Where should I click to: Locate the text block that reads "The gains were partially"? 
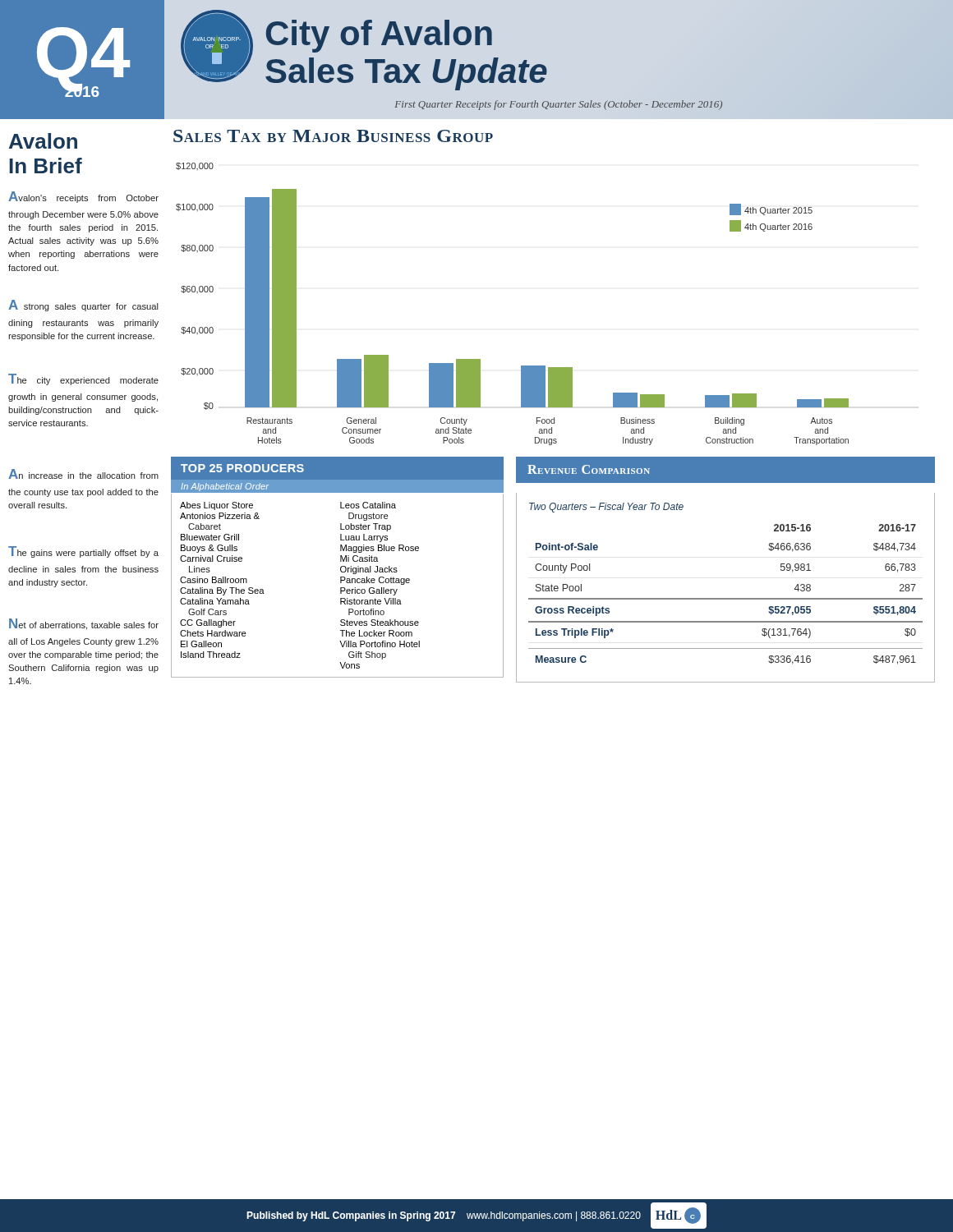tap(83, 565)
